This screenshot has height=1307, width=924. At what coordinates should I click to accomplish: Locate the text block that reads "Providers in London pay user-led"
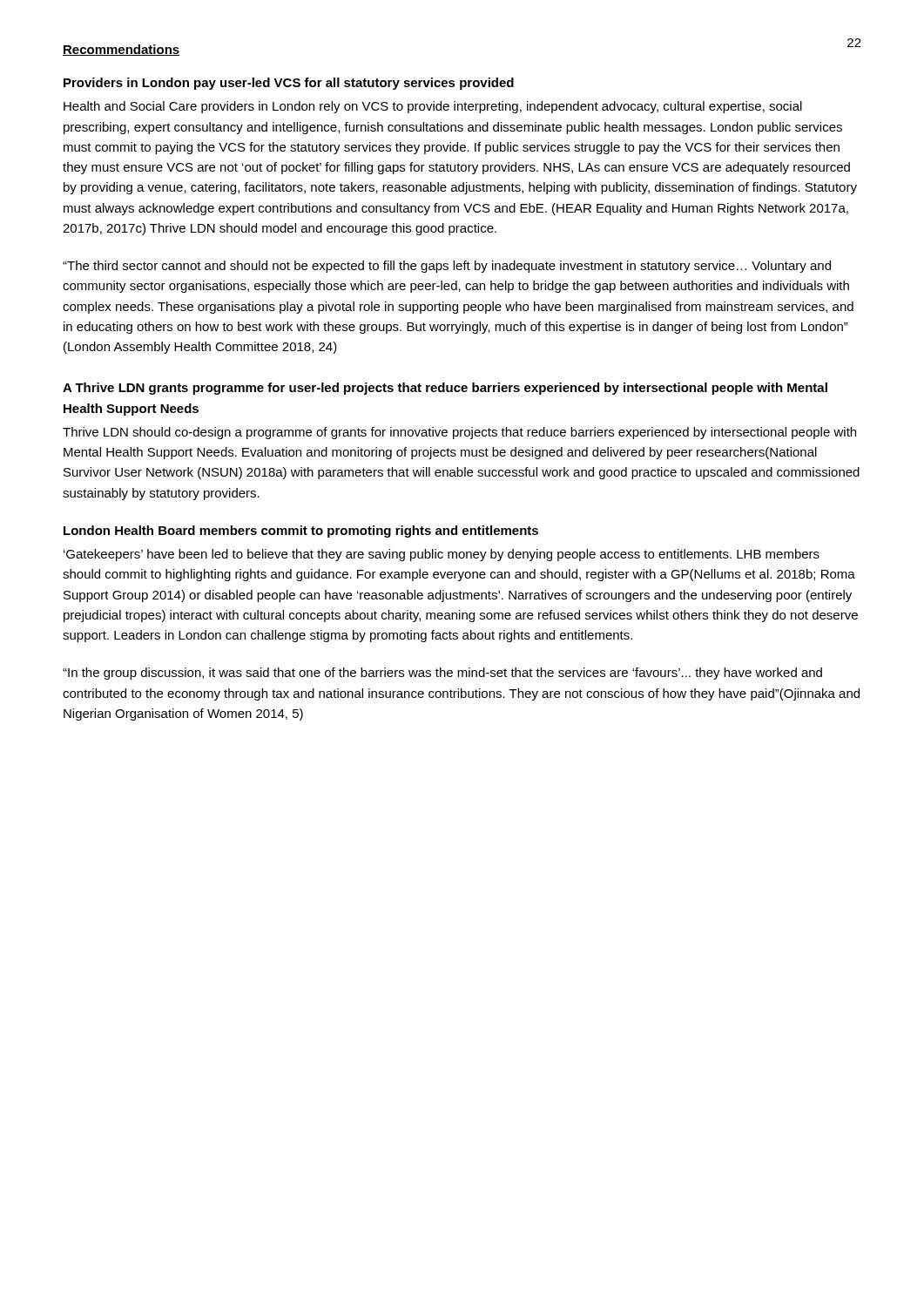462,154
